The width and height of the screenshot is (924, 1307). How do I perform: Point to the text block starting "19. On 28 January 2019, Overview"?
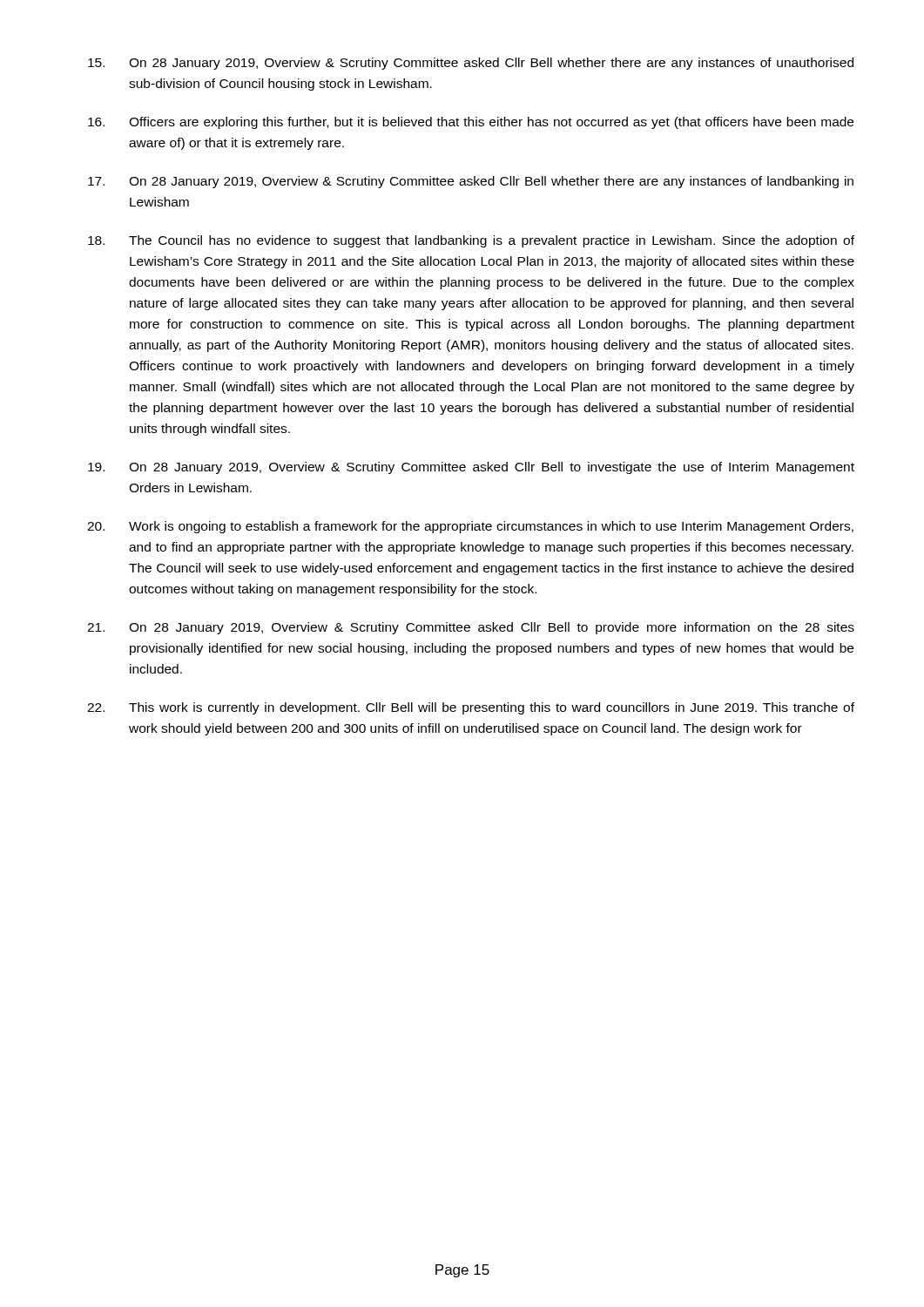pyautogui.click(x=471, y=478)
